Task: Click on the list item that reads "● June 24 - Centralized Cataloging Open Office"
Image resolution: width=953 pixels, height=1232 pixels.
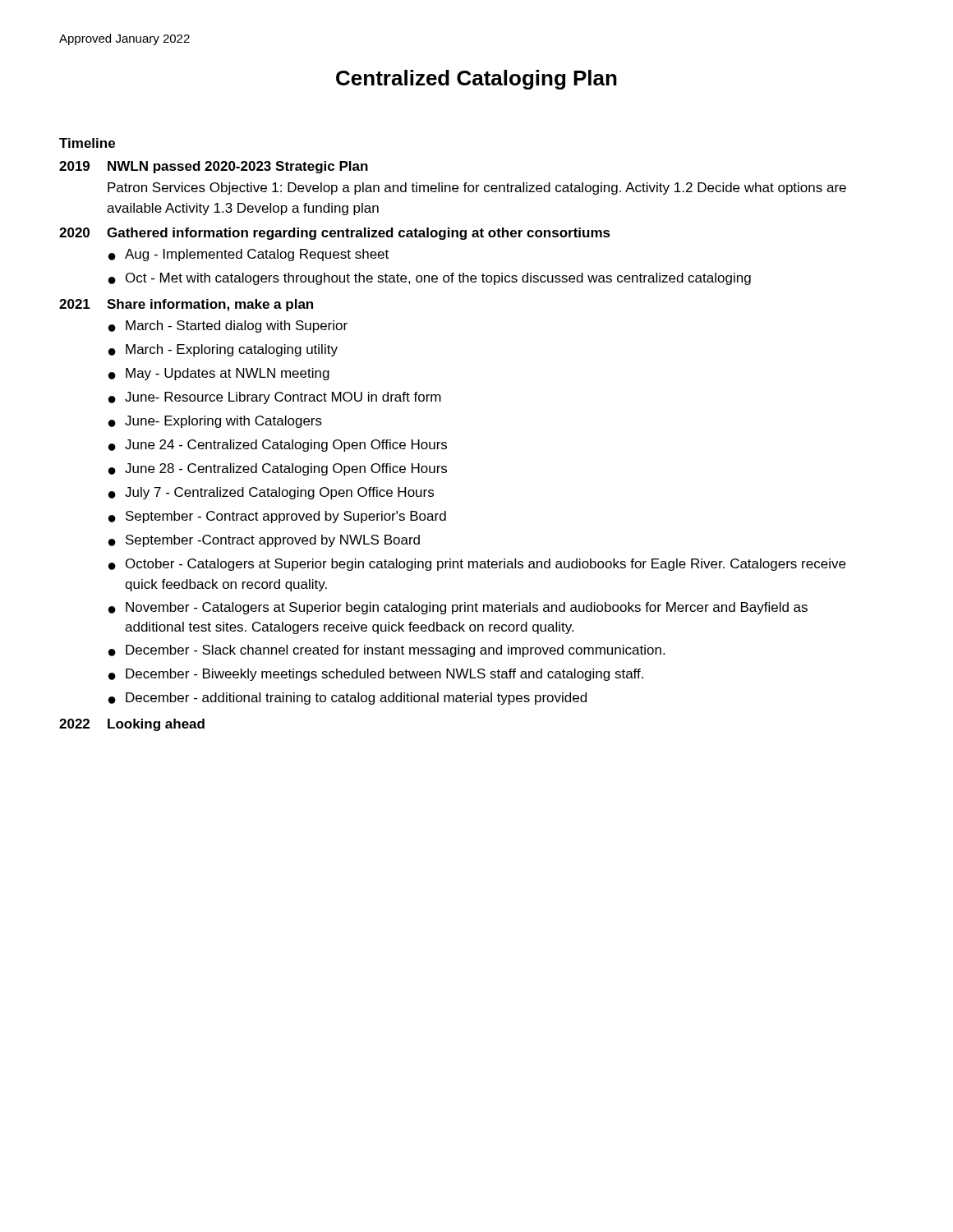Action: click(278, 446)
